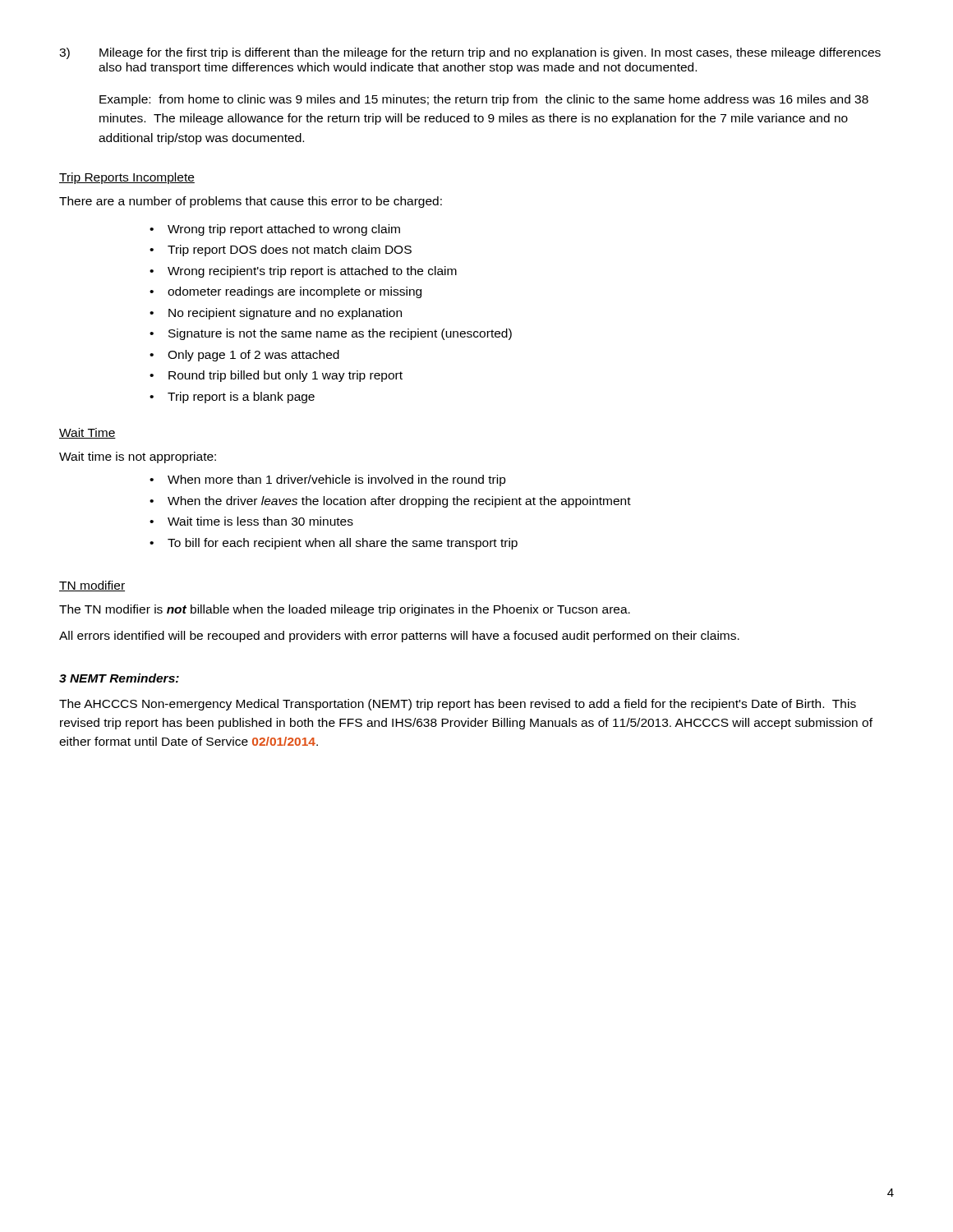Find "Trip Reports Incomplete" on this page
This screenshot has height=1232, width=953.
(x=127, y=177)
